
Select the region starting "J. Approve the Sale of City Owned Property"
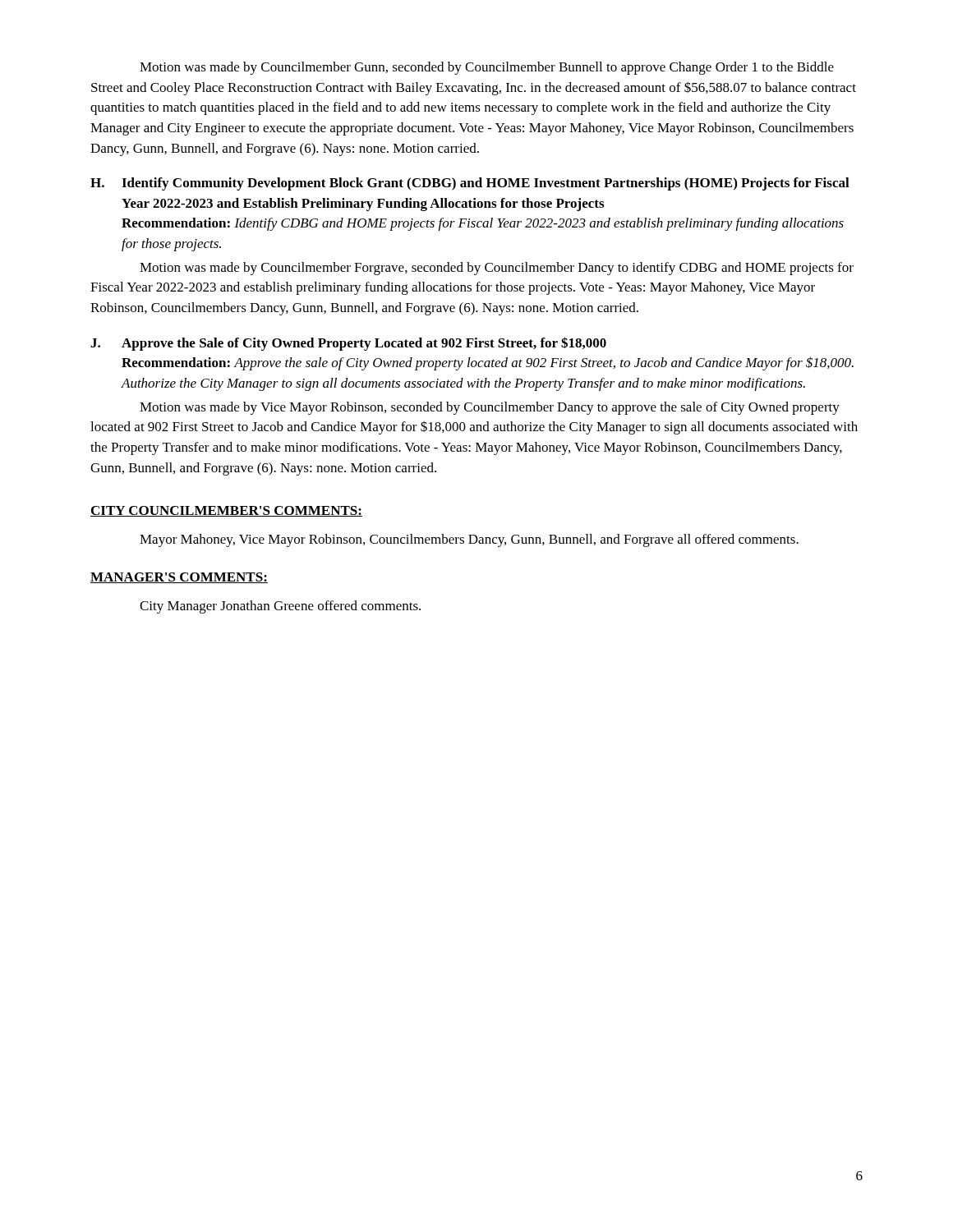476,364
